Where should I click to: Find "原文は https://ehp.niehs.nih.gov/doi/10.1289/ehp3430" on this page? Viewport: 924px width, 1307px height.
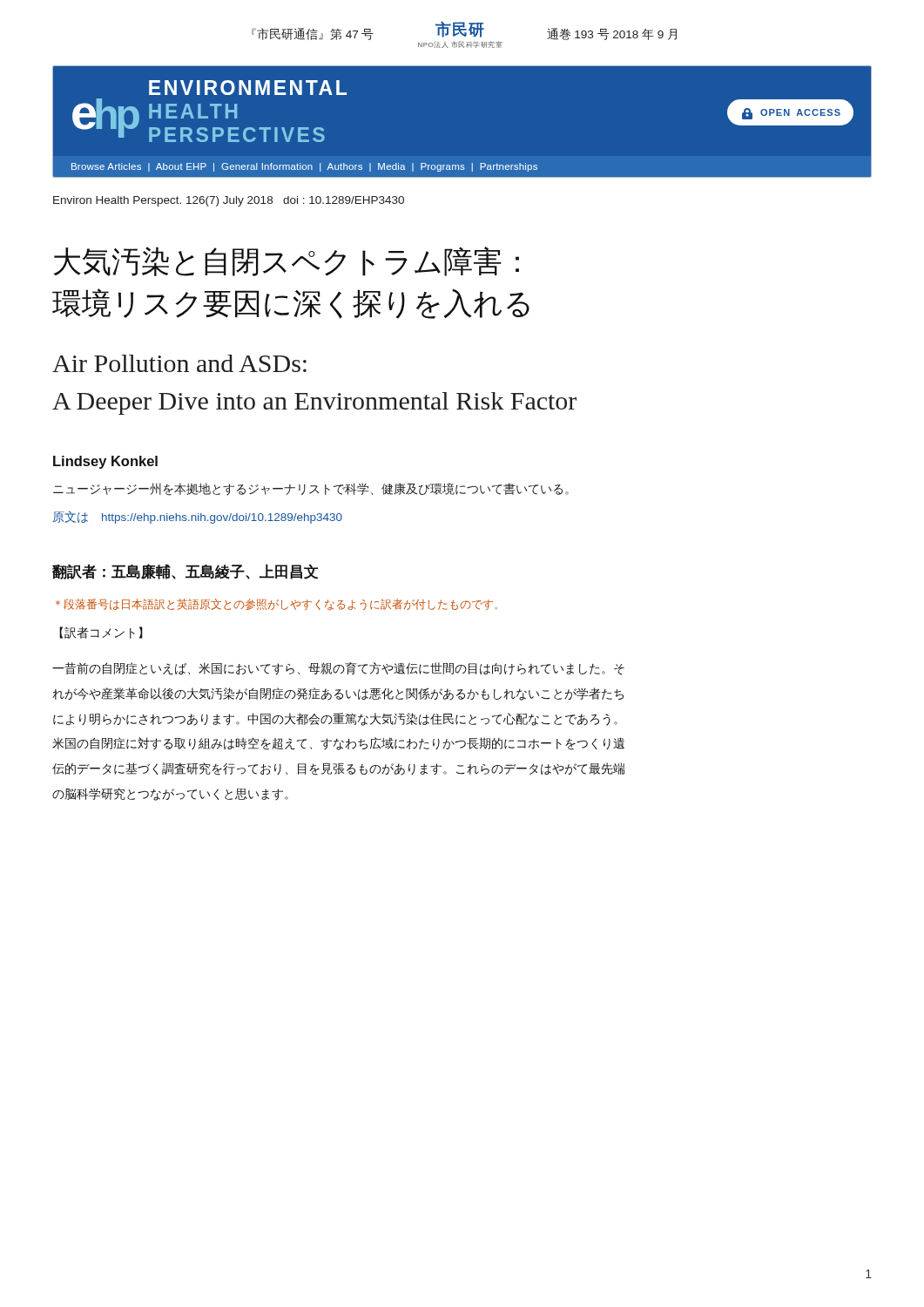pyautogui.click(x=197, y=517)
